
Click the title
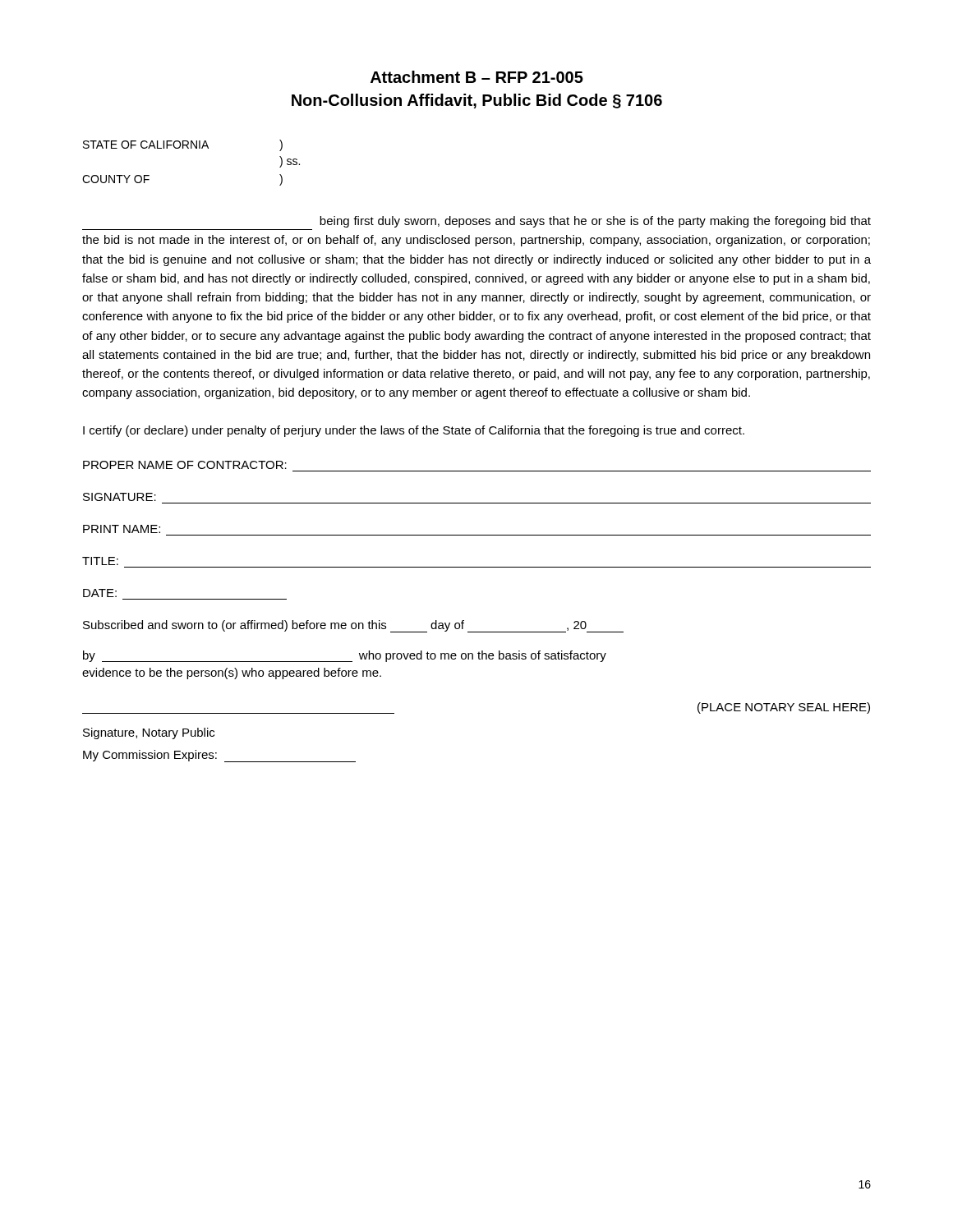tap(476, 89)
